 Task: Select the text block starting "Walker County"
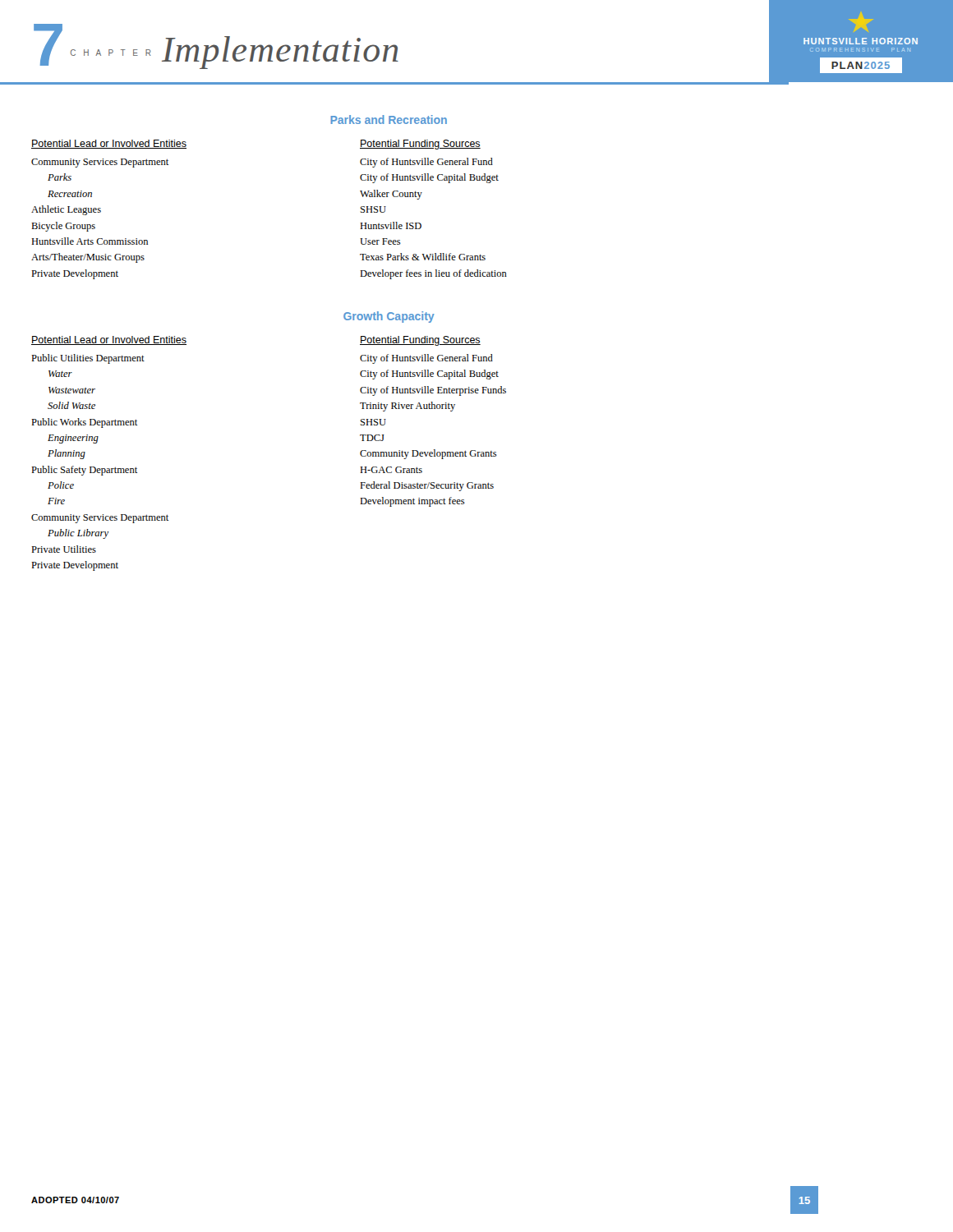click(391, 194)
